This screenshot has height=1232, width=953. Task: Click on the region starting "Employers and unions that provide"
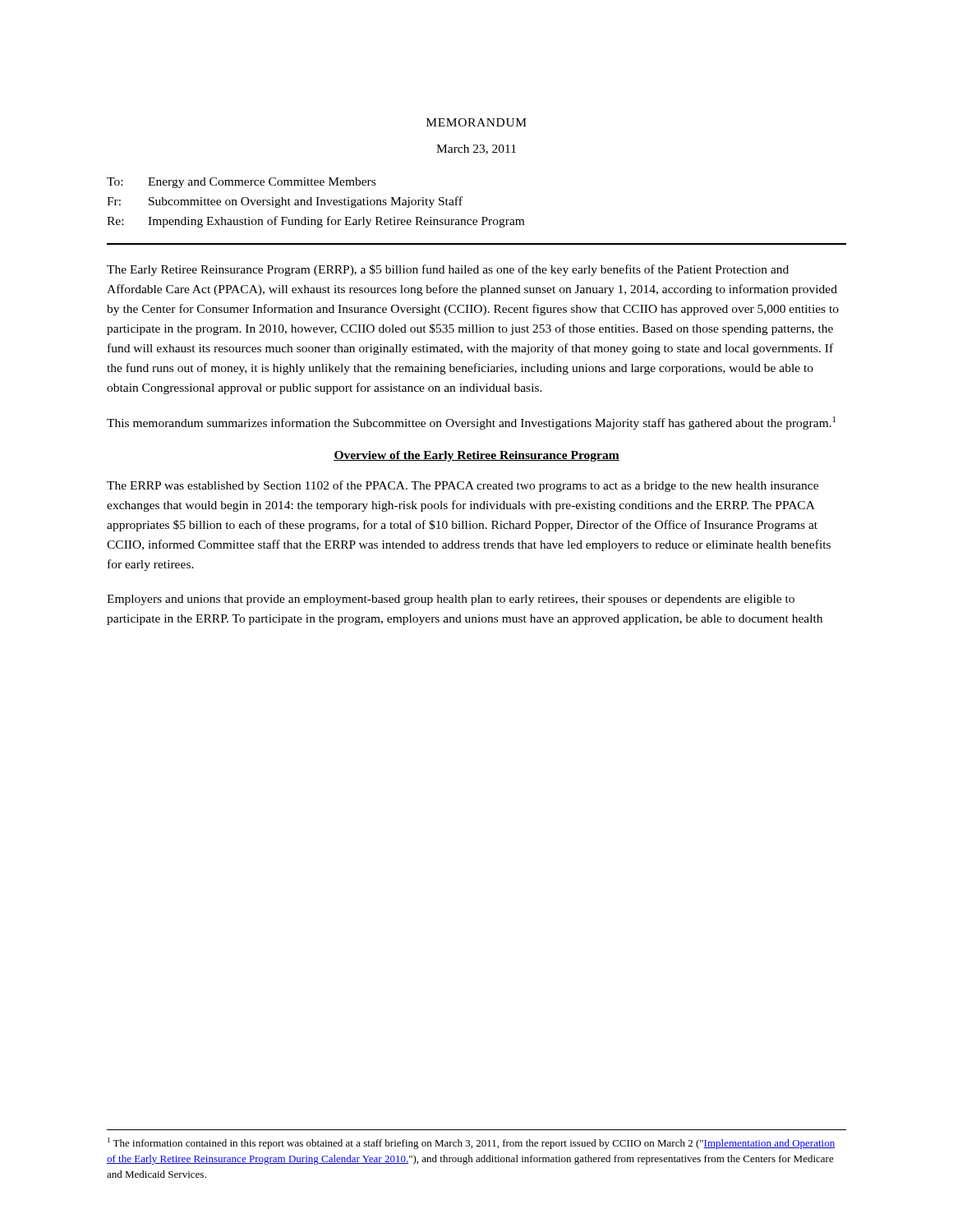[x=465, y=608]
